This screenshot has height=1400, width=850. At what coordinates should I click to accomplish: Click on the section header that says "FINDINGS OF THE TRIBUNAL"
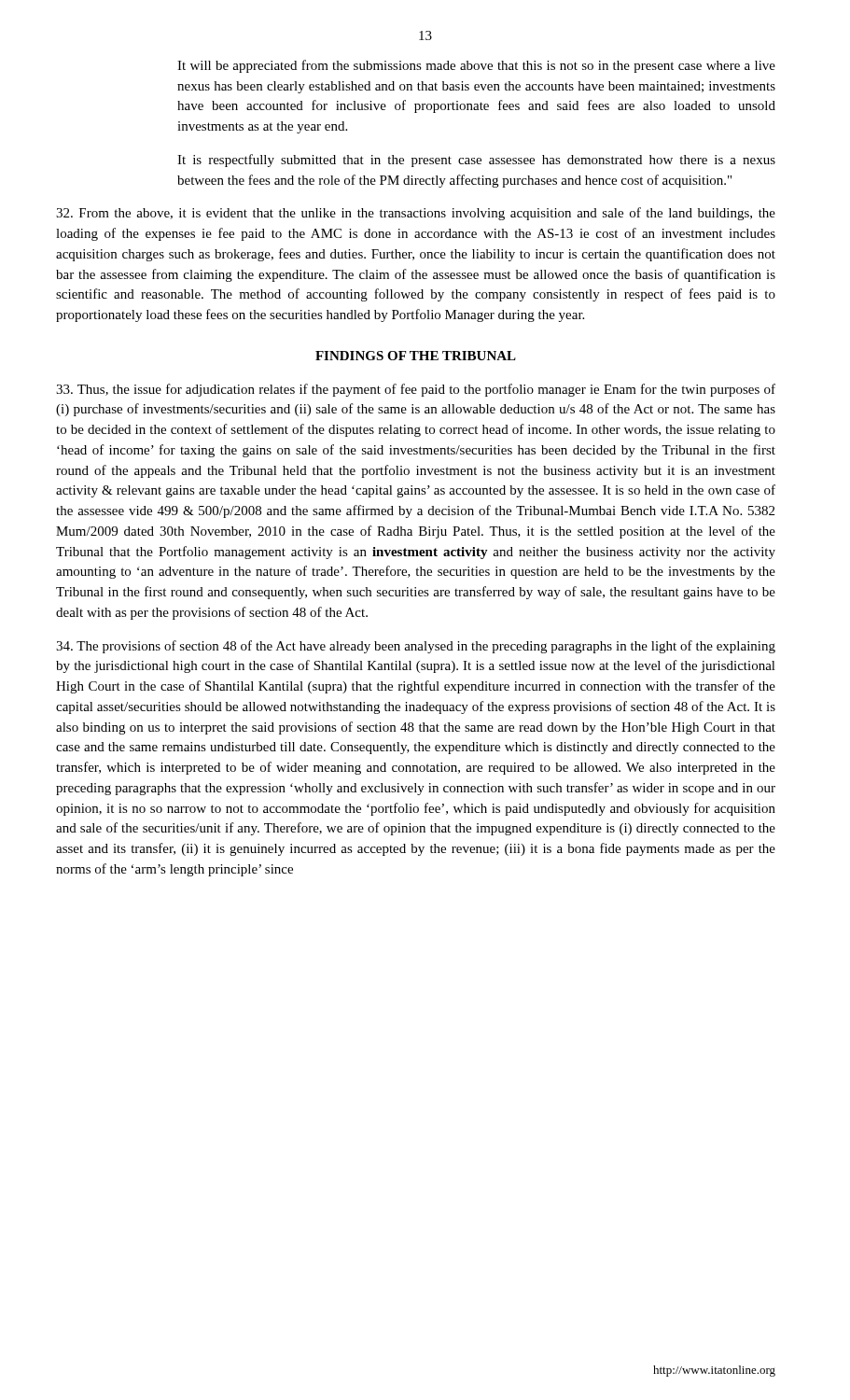416,355
